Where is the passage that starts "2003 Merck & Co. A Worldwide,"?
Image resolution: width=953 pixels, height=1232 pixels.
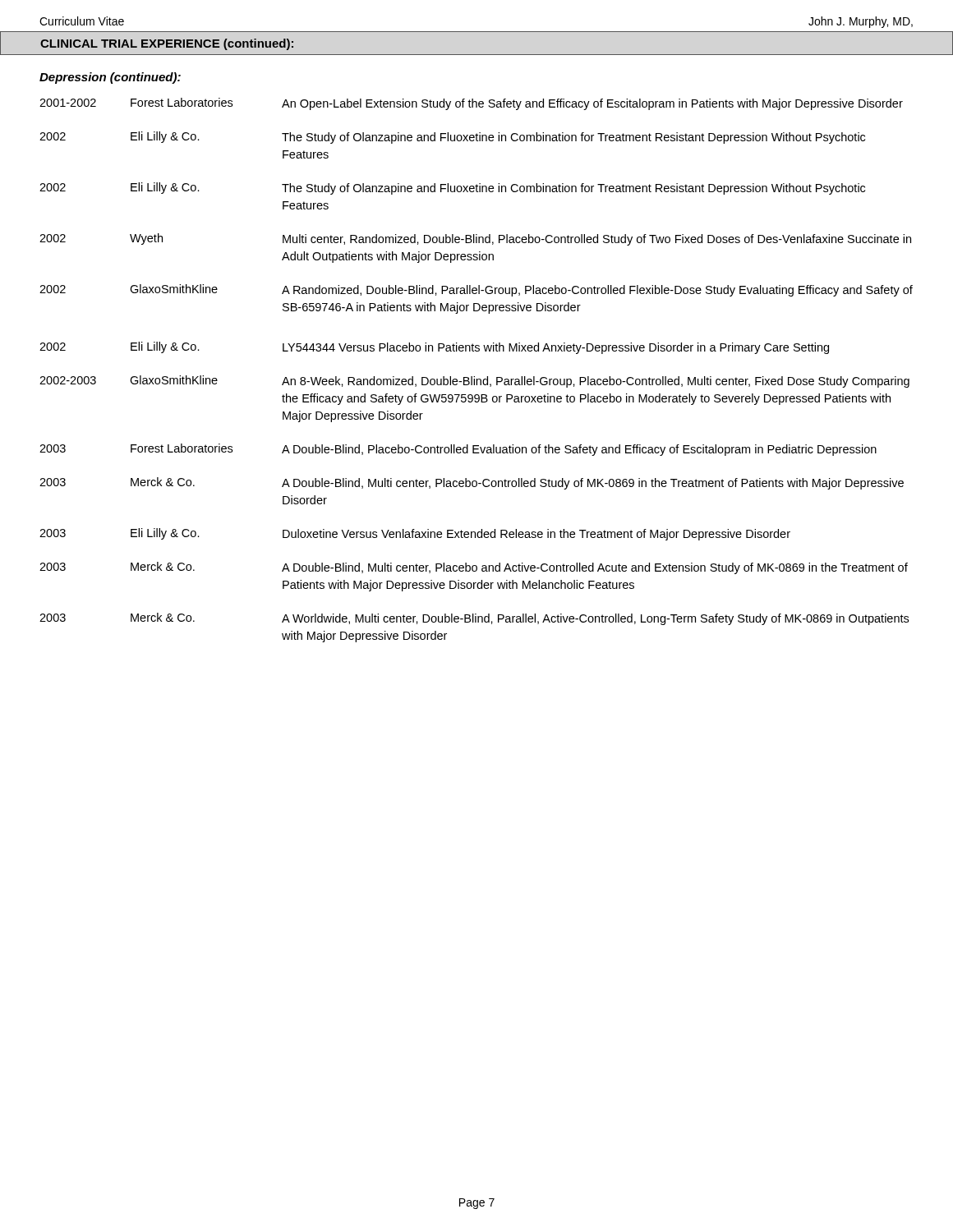[476, 628]
